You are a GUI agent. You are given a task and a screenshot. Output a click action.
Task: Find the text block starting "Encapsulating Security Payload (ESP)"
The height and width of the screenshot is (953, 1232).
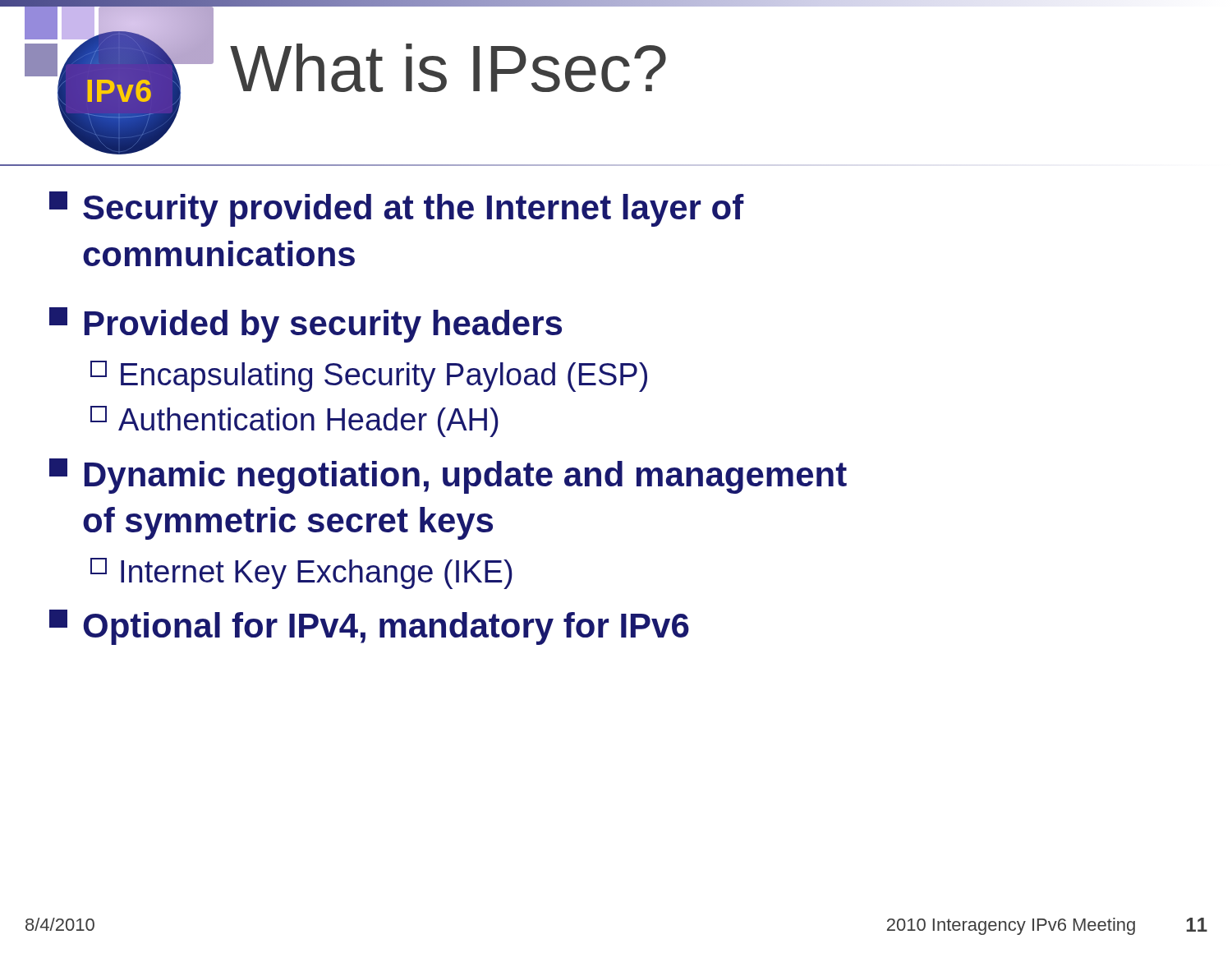(x=370, y=375)
